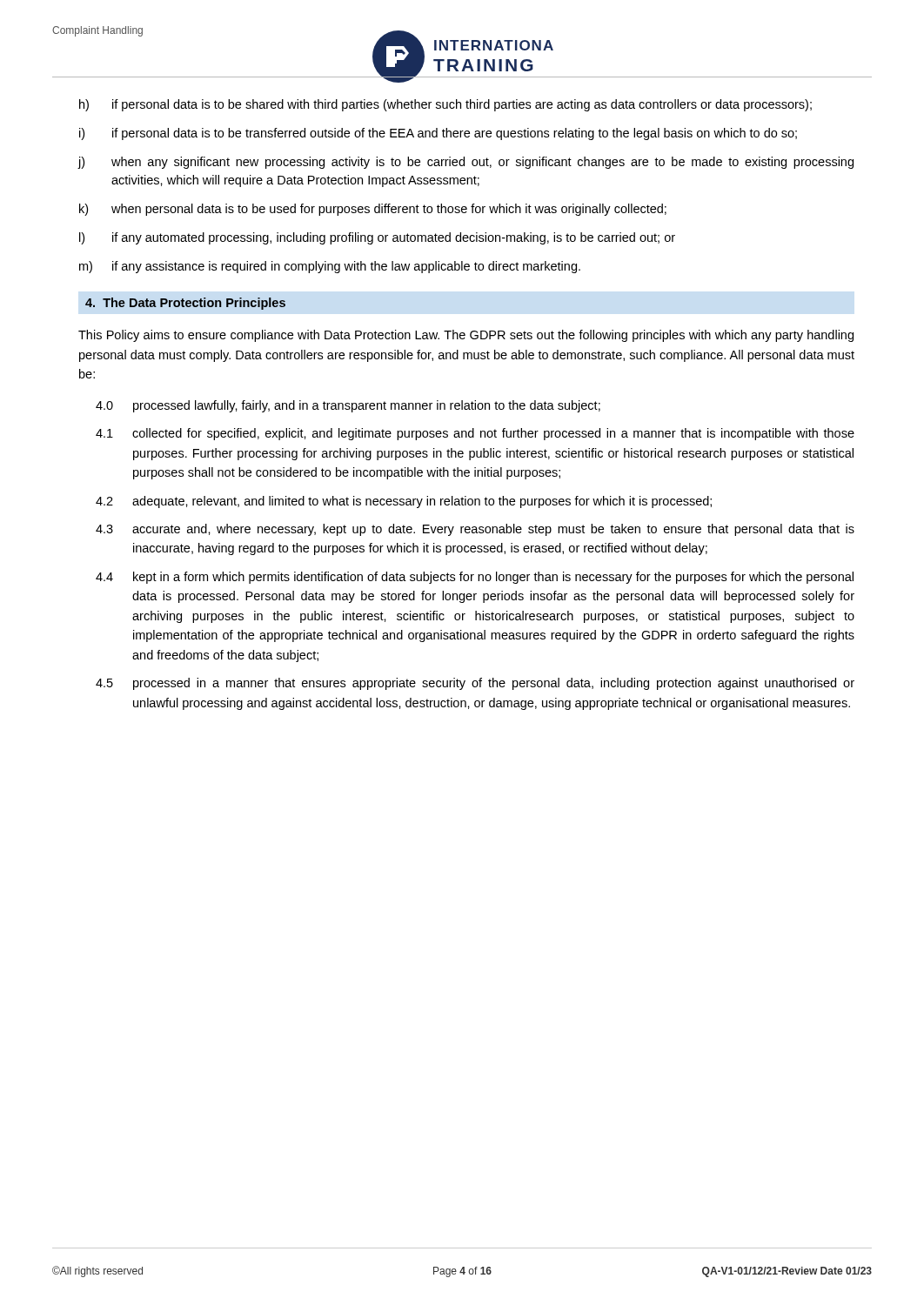Click on the list item containing "h) if personal data is to"
Screen dimensions: 1305x924
[466, 105]
